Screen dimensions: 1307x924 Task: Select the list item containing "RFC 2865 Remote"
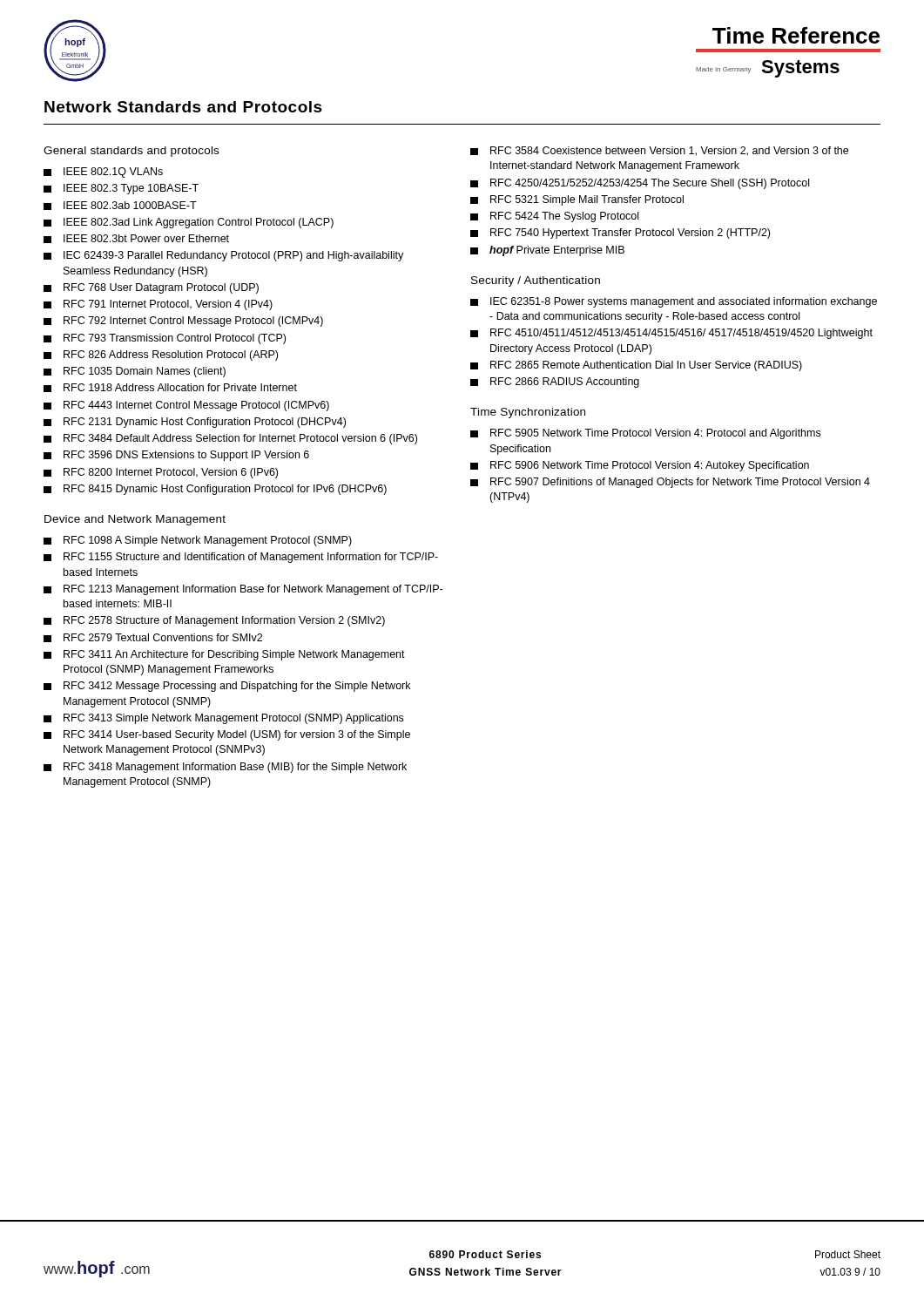click(675, 365)
